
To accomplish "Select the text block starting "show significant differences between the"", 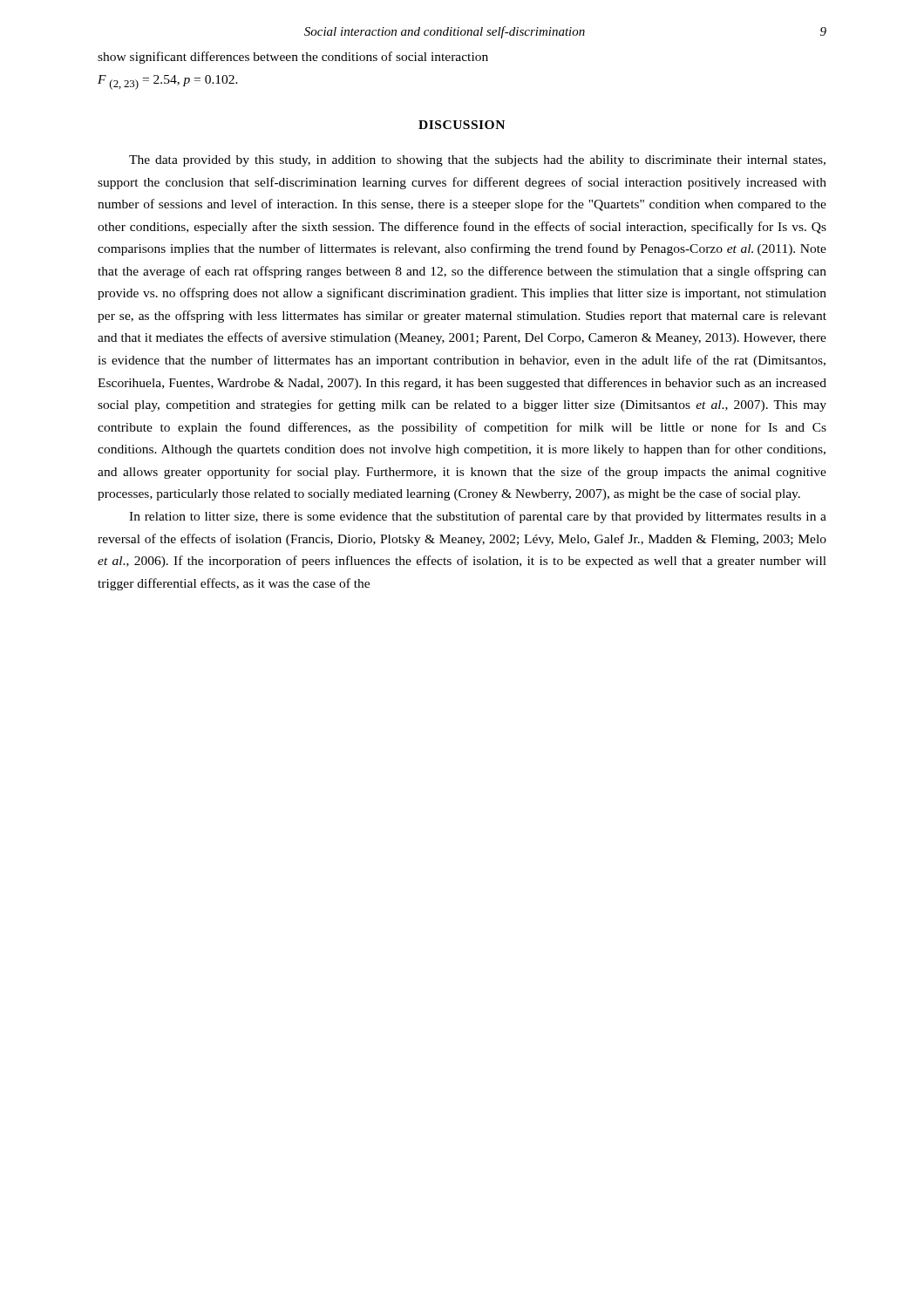I will pos(293,69).
